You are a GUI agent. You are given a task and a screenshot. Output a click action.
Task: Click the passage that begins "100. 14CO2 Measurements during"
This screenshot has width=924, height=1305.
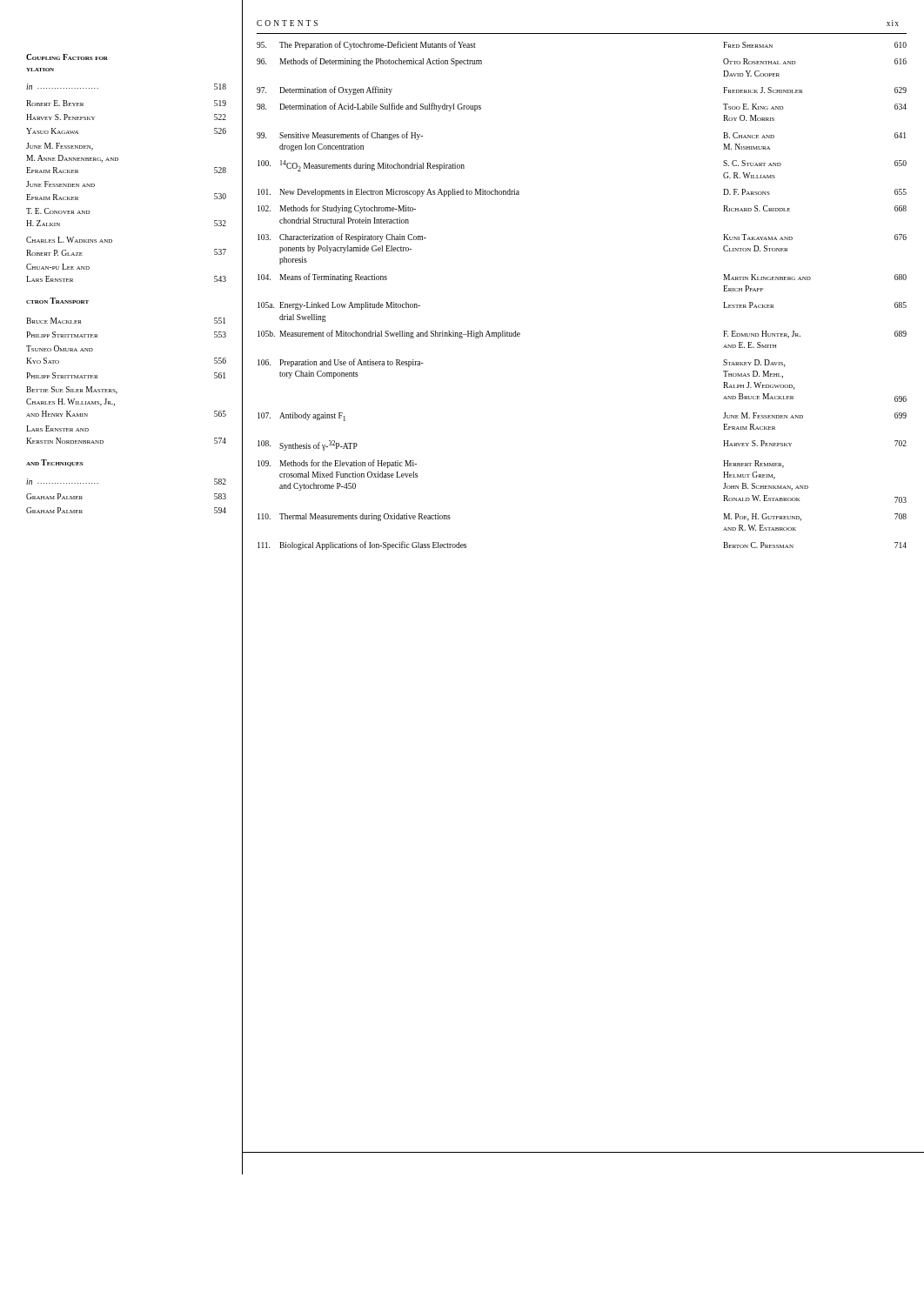(291, 168)
